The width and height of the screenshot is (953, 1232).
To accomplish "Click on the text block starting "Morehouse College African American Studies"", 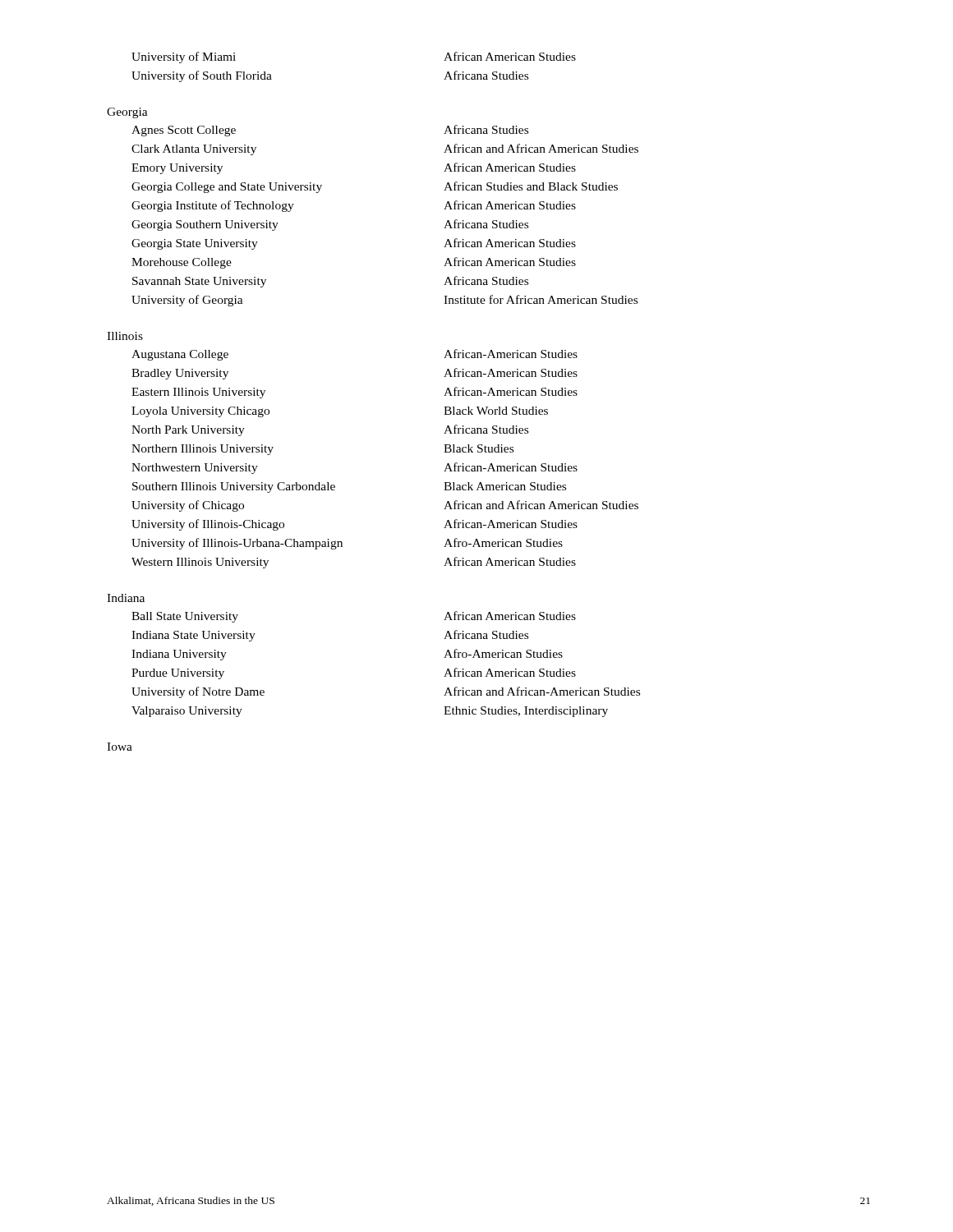I will tap(489, 264).
